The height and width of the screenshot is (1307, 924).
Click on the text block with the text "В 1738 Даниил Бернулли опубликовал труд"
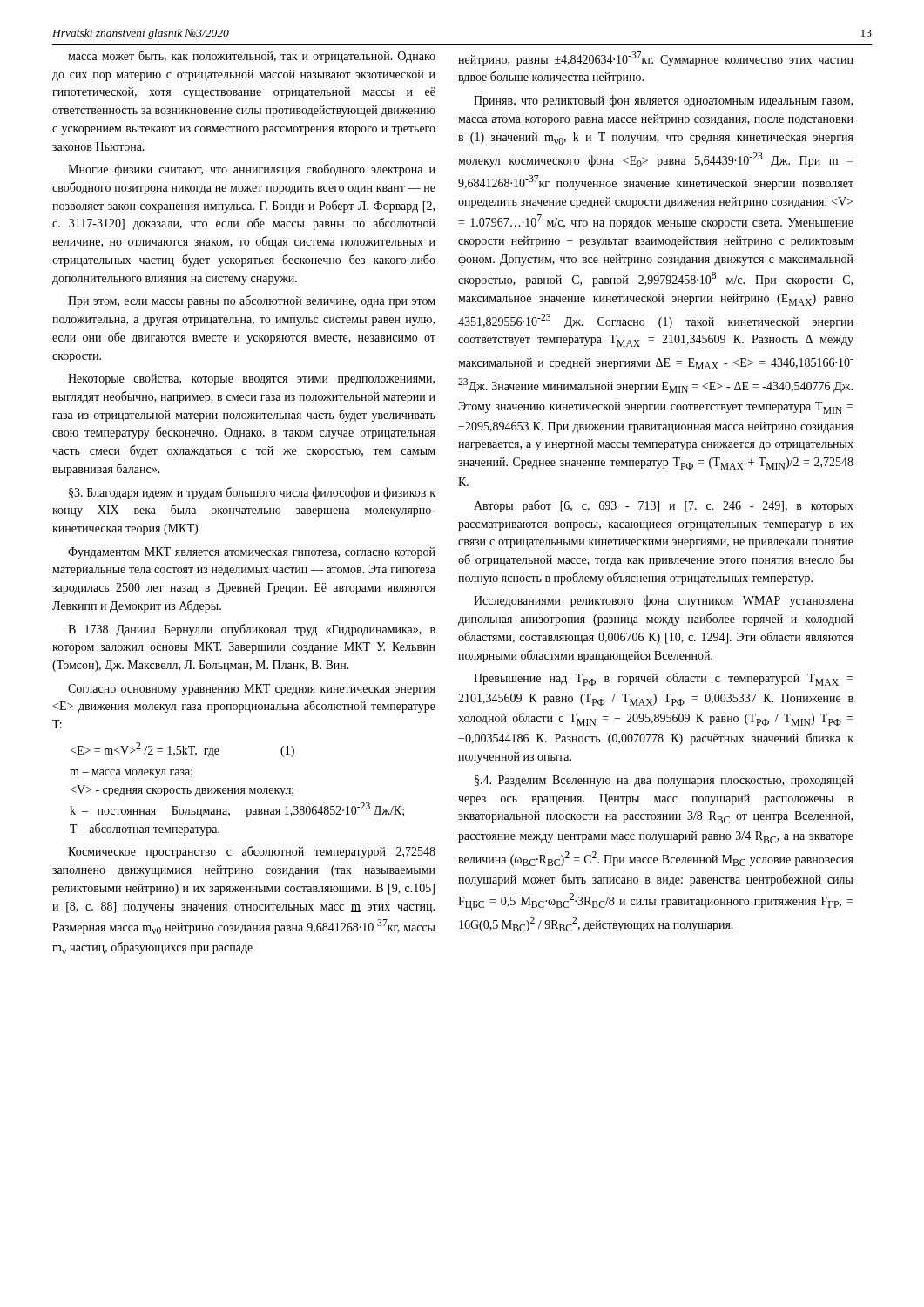[x=244, y=648]
